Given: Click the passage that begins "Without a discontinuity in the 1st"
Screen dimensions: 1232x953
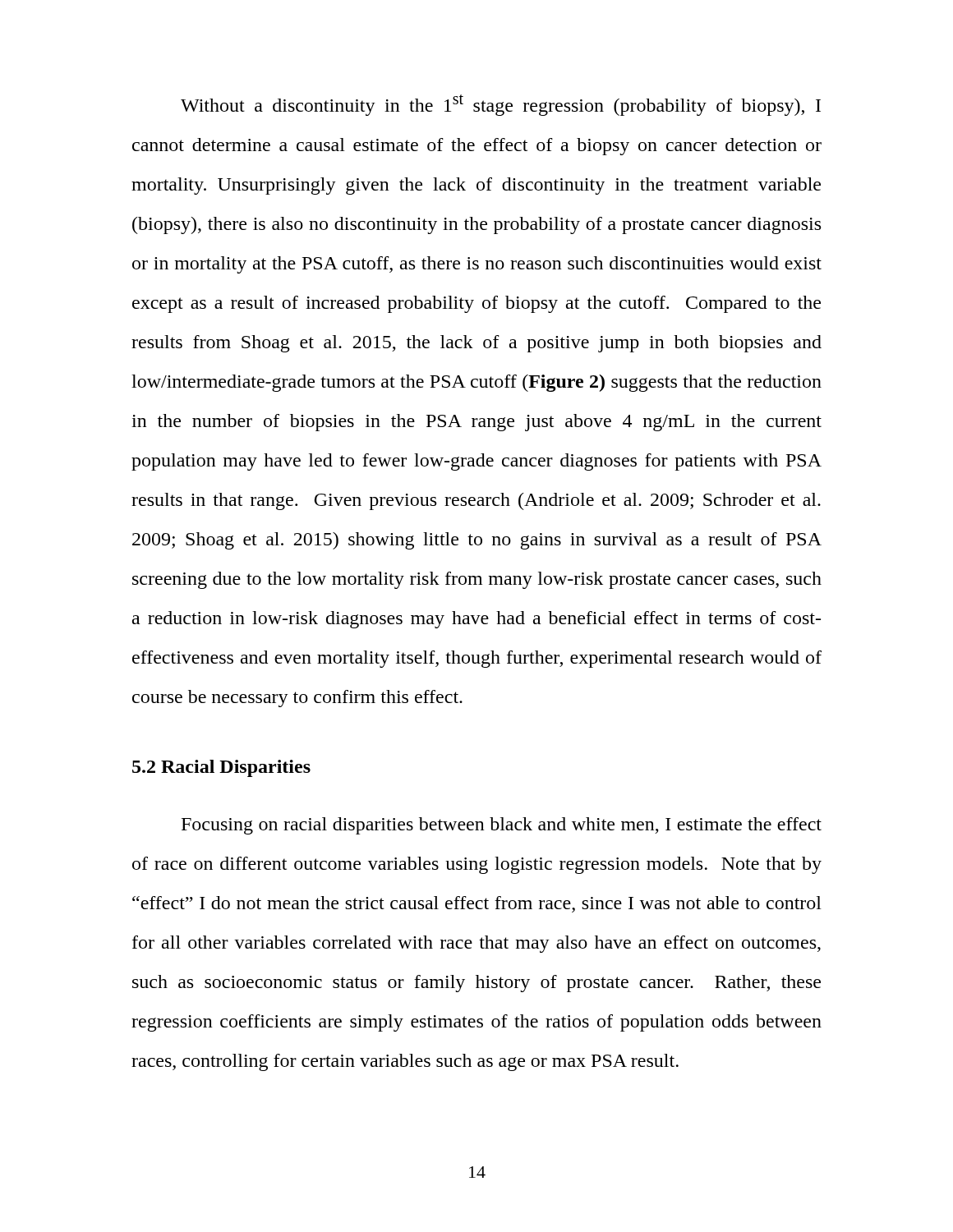Looking at the screenshot, I should (x=476, y=398).
